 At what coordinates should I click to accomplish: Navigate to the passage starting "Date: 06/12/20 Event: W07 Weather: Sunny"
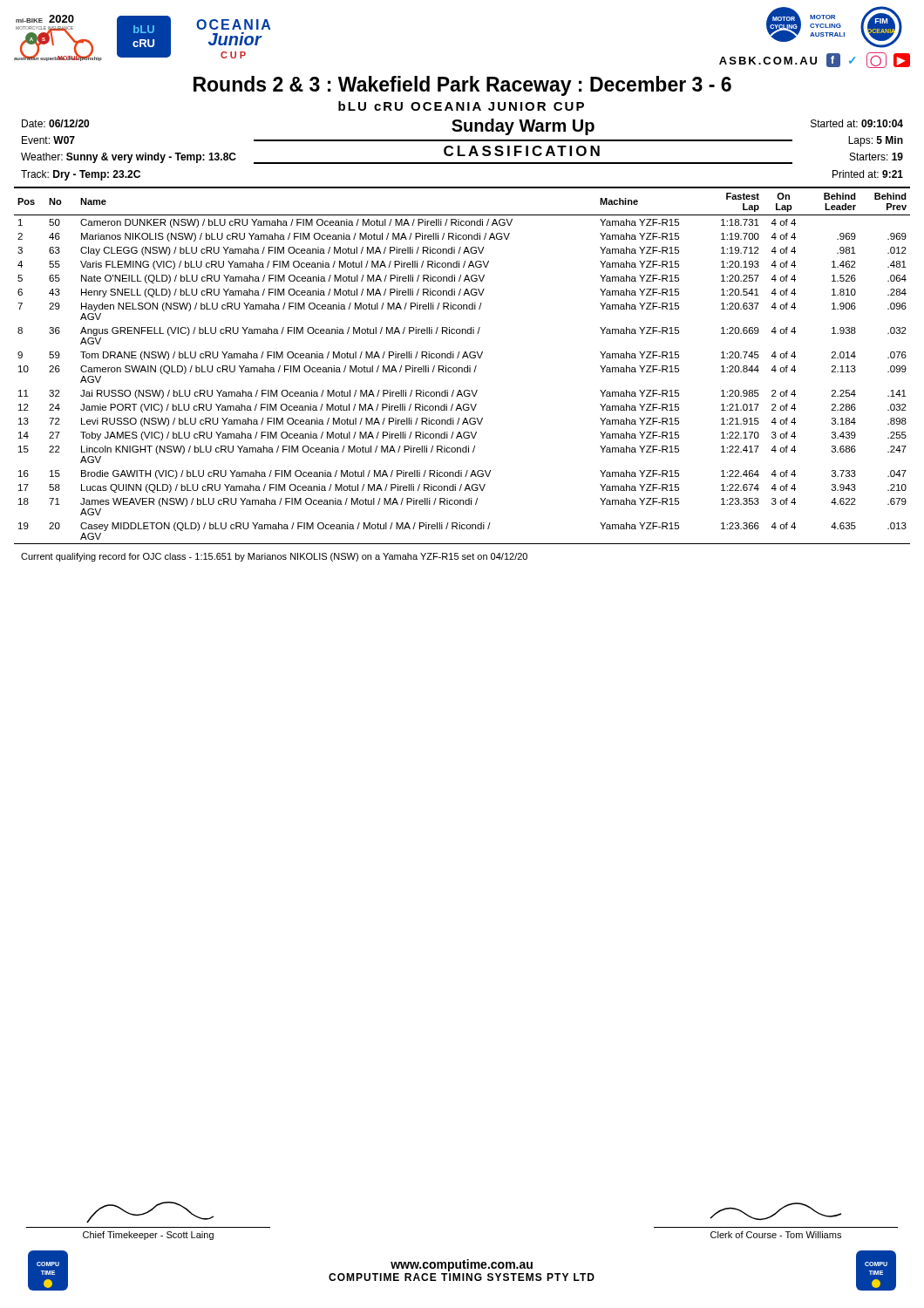[x=129, y=149]
